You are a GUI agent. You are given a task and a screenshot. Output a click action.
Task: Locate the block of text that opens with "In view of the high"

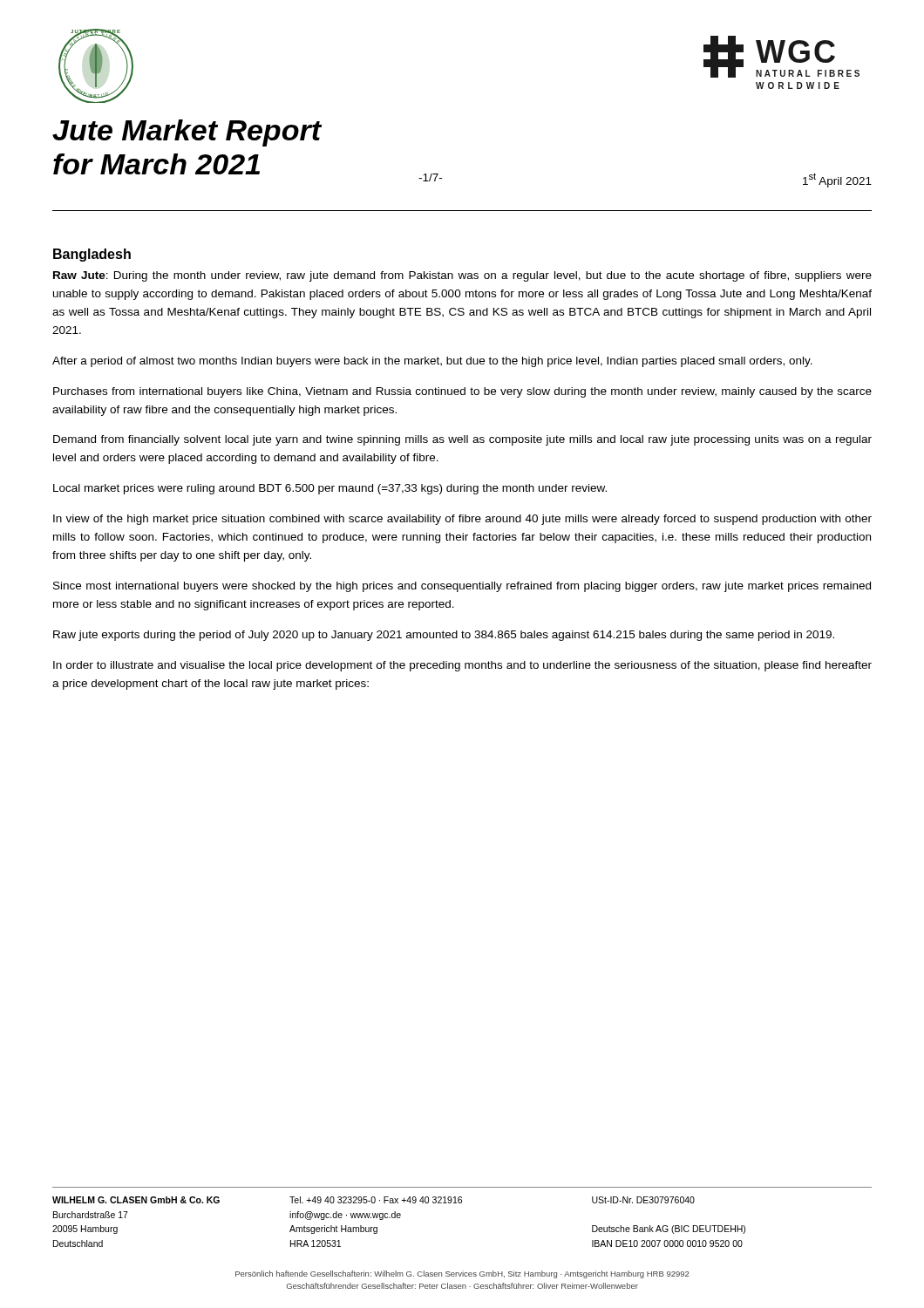pyautogui.click(x=462, y=537)
